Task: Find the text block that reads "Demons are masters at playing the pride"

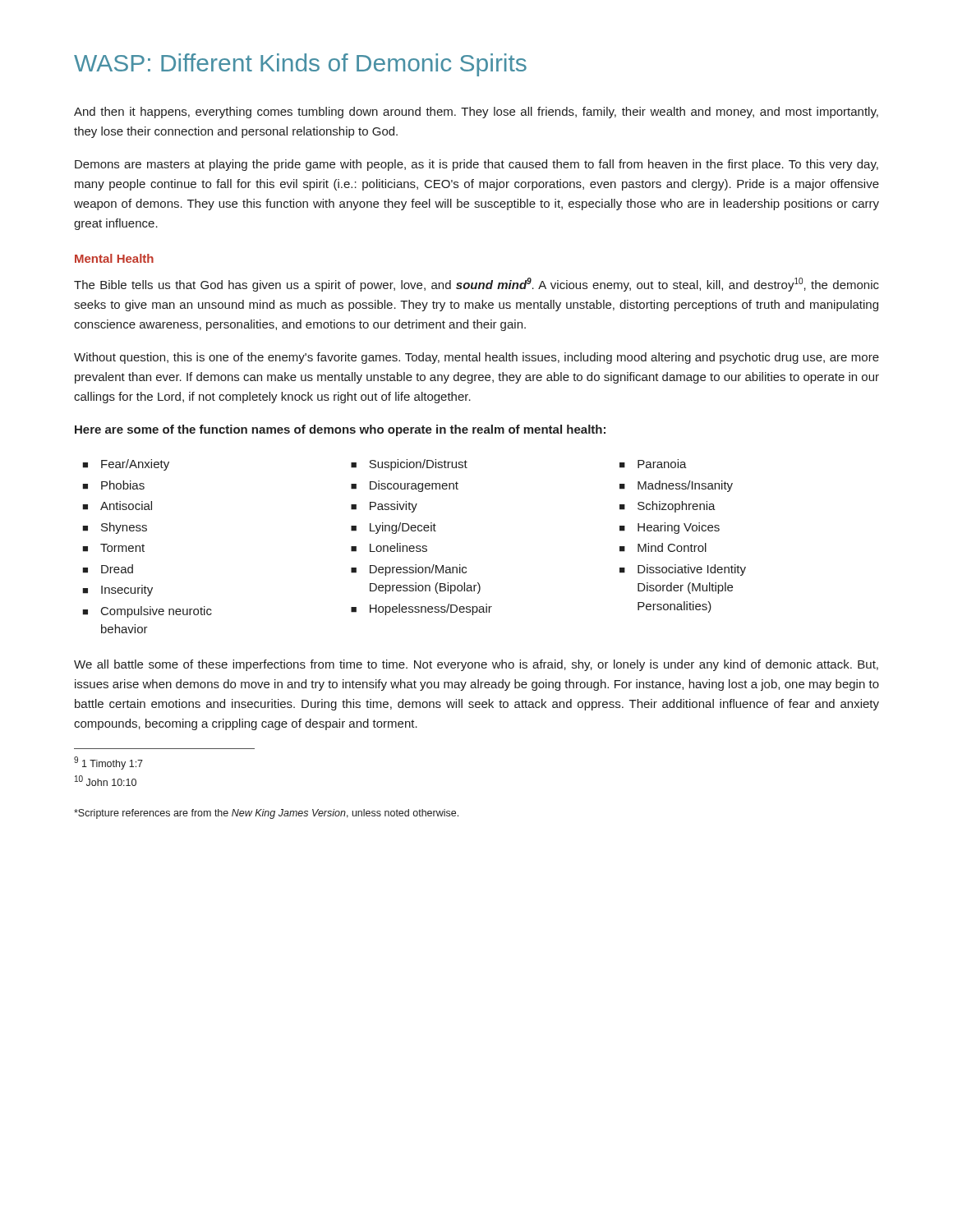Action: (x=476, y=194)
